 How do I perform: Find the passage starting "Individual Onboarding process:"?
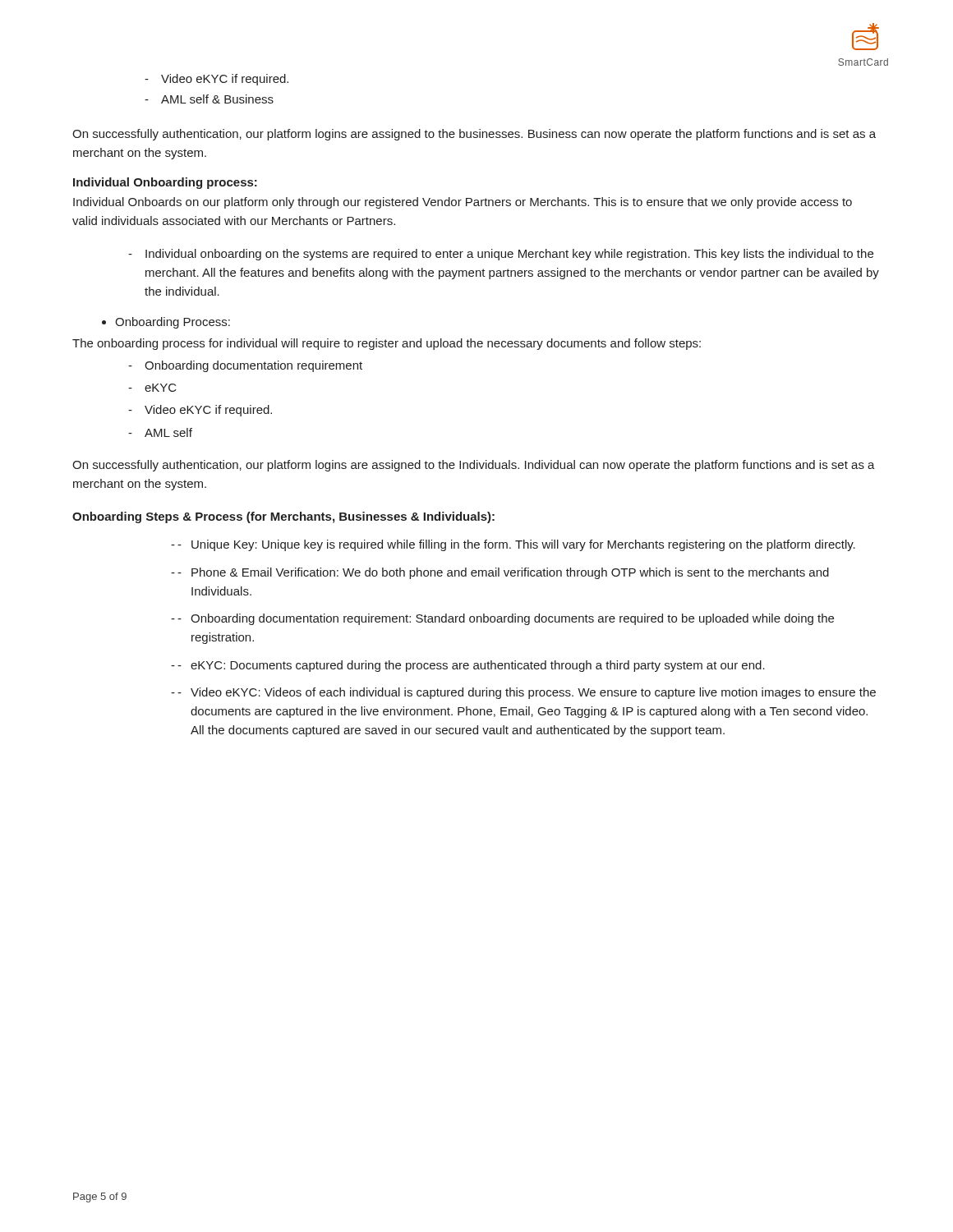(165, 182)
